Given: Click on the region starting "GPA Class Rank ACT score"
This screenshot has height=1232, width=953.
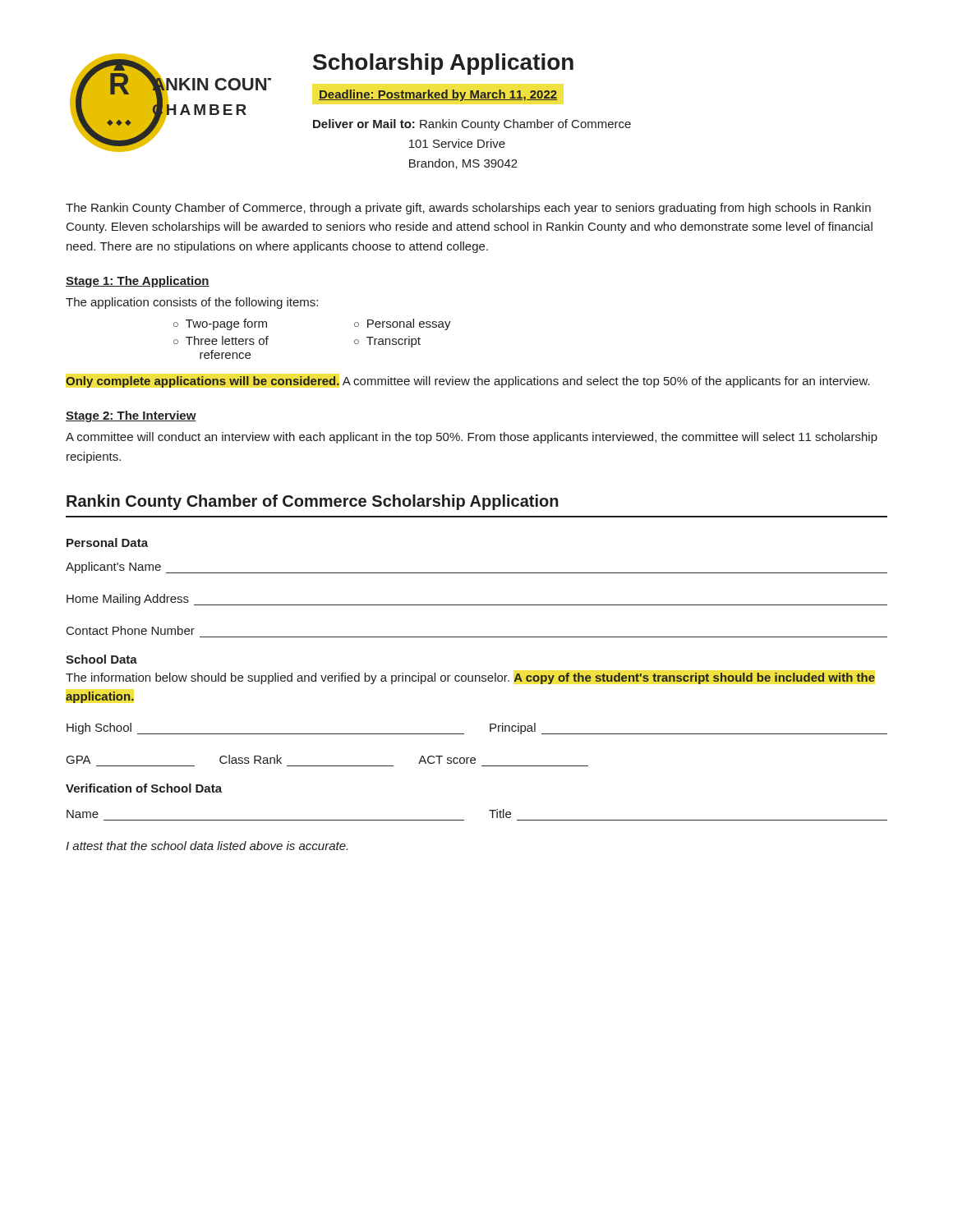Looking at the screenshot, I should point(327,758).
